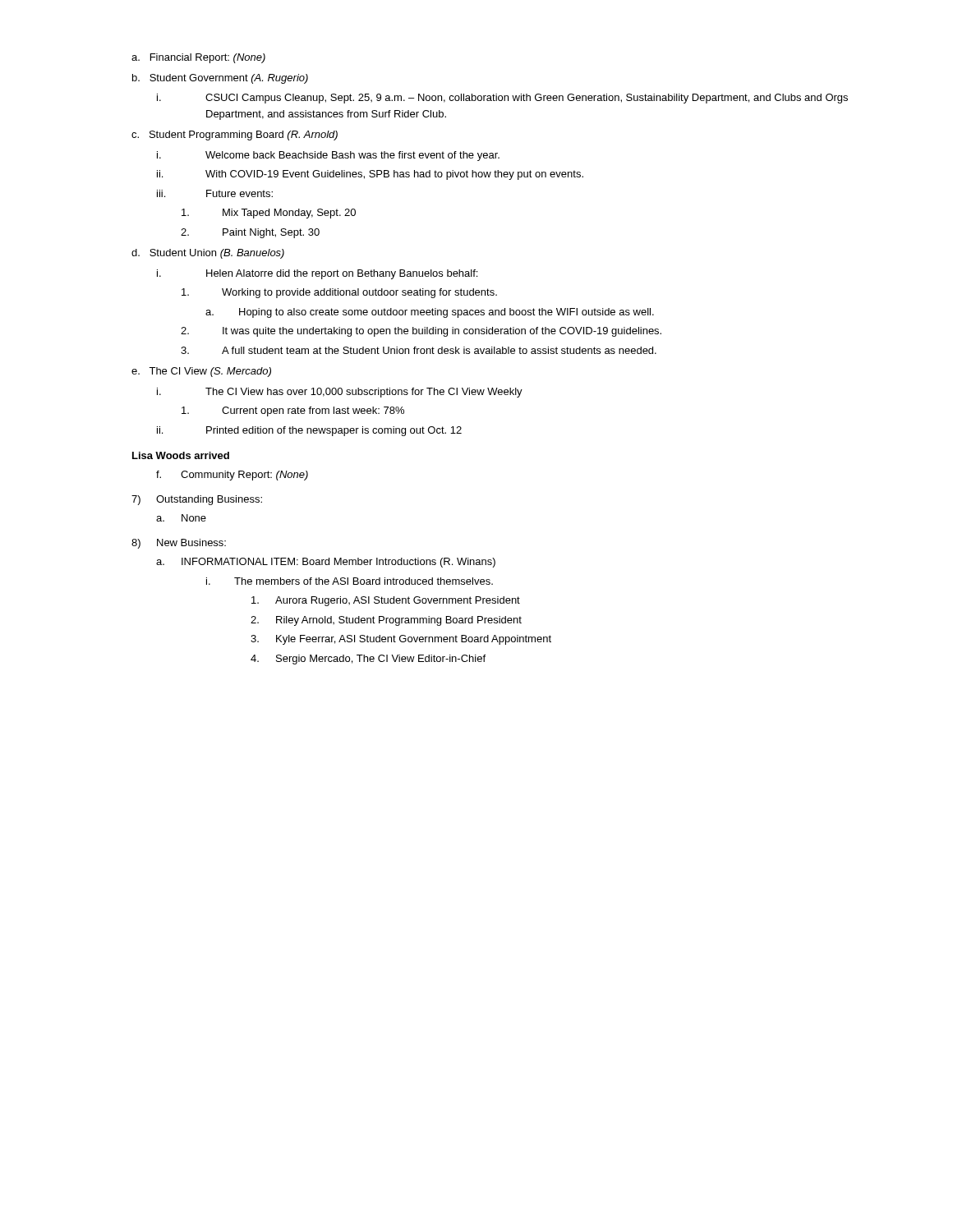The image size is (953, 1232).
Task: Point to the region starting "2. It was quite the undertaking to"
Action: click(x=422, y=331)
